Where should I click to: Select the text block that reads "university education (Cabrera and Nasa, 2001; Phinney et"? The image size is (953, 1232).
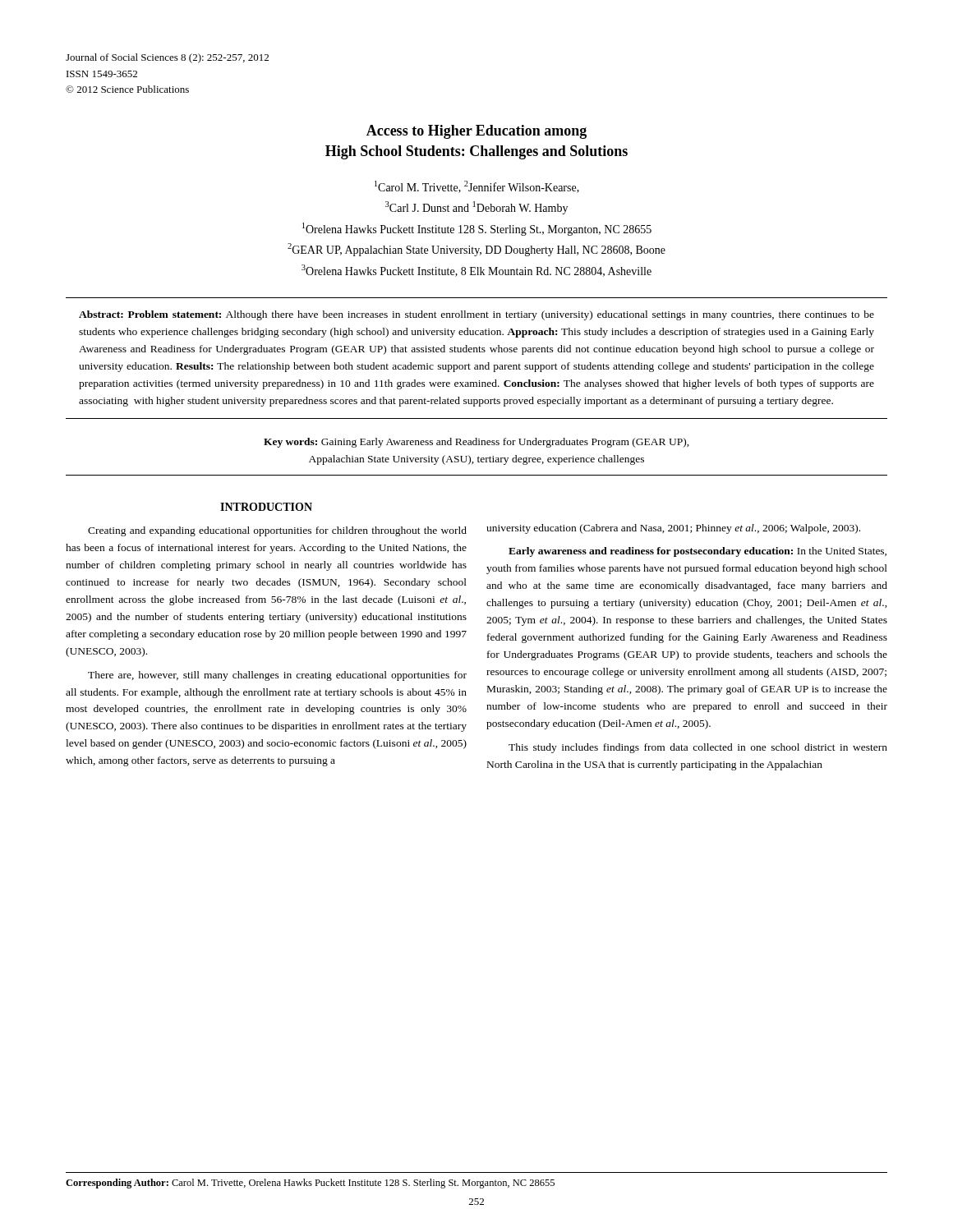pyautogui.click(x=674, y=527)
